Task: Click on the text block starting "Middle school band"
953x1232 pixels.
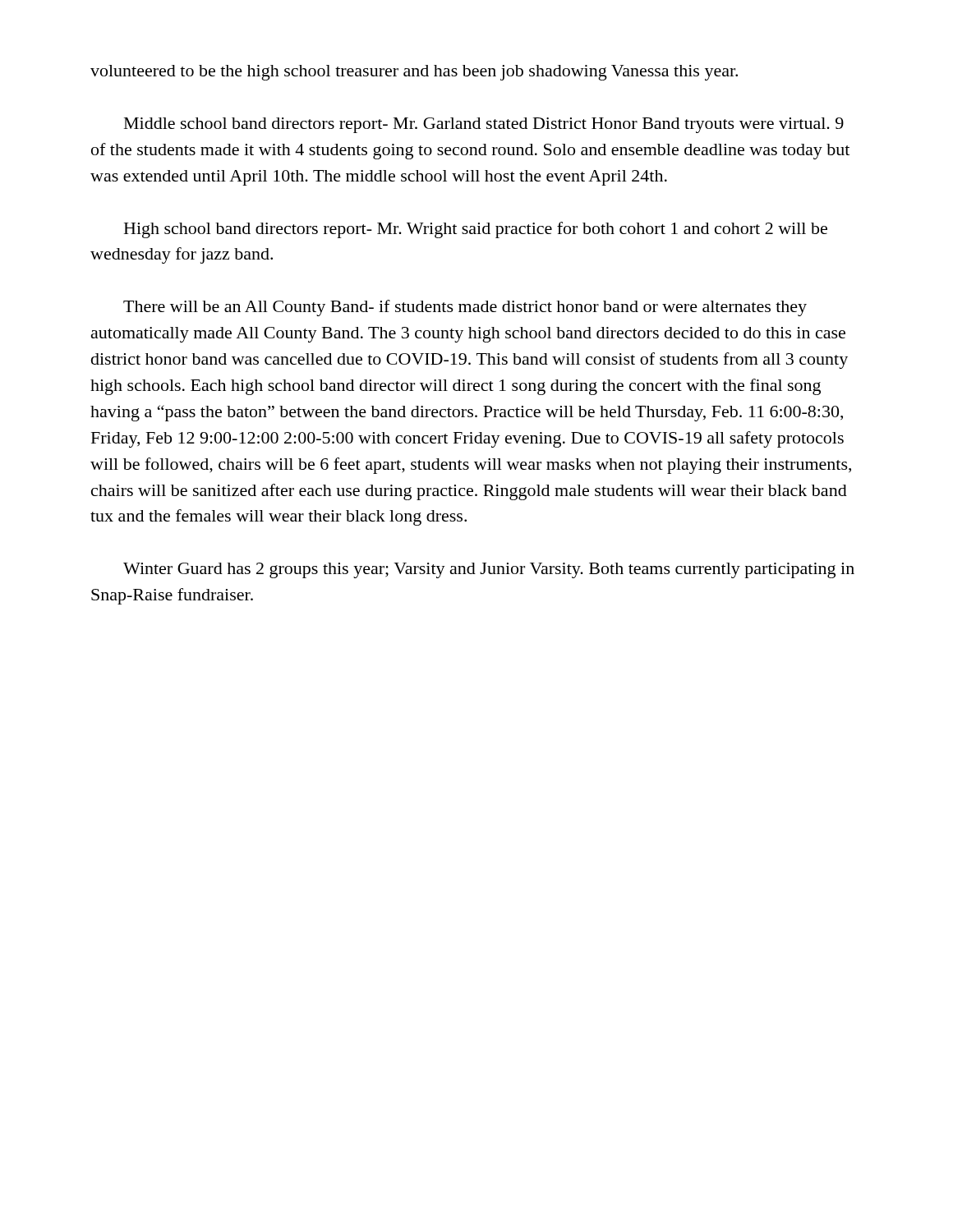Action: [x=470, y=149]
